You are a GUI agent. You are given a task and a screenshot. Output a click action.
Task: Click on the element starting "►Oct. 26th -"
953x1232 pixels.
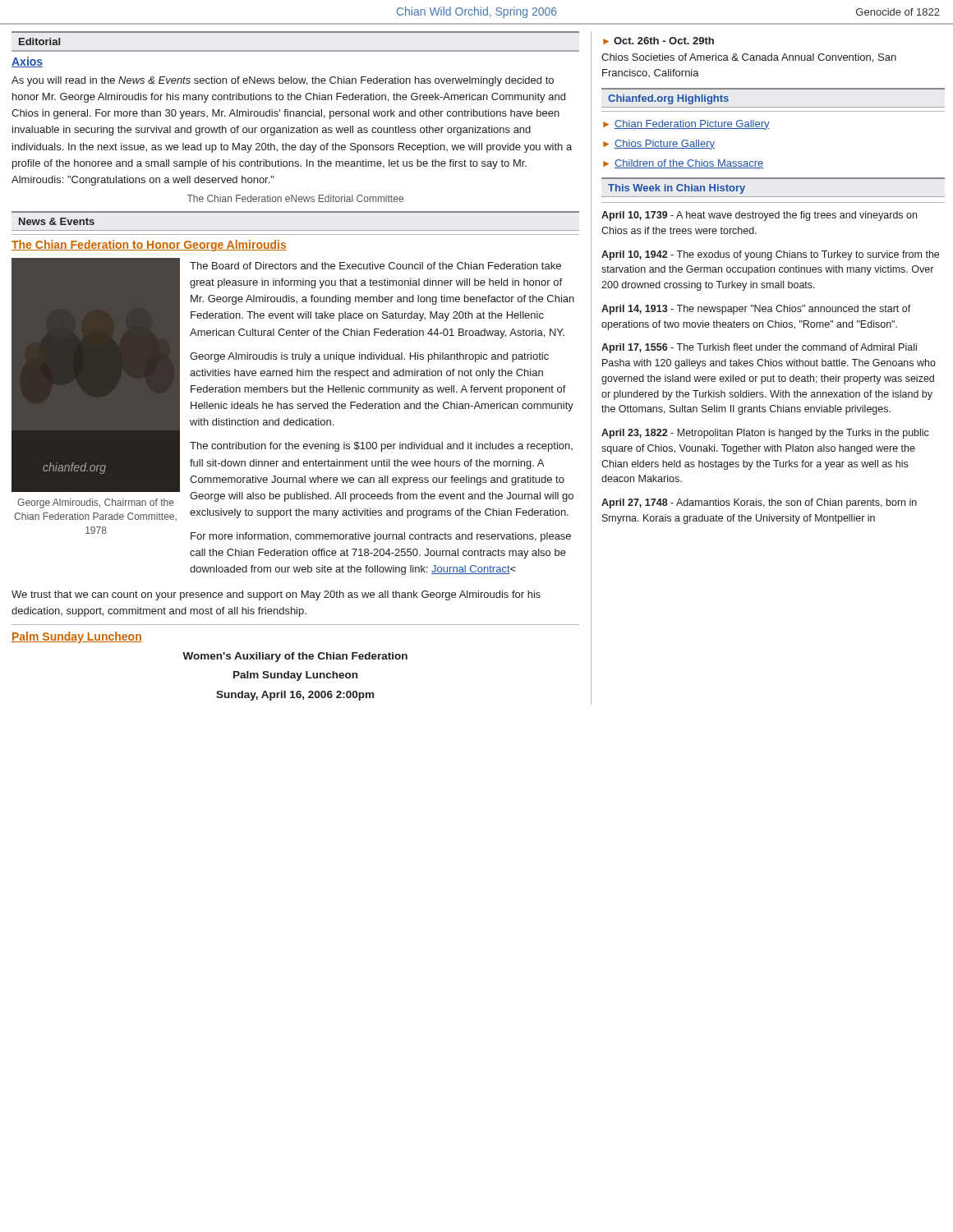click(x=749, y=57)
